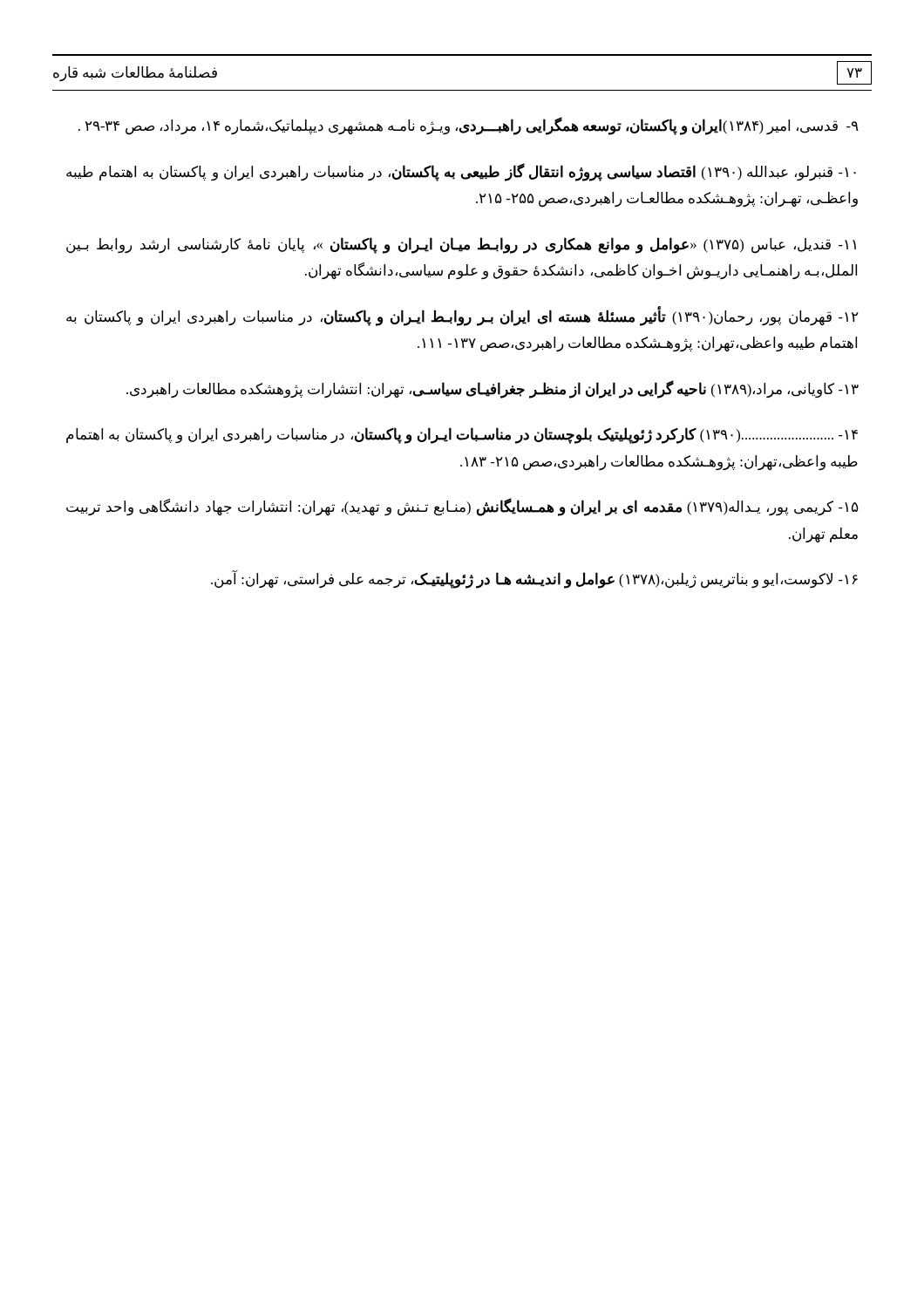The height and width of the screenshot is (1308, 924).
Task: Click on the region starting "۱۲- قهرمان پور، رحمان(۱۳۹۰) تأثیر مسئلۀ"
Action: [x=462, y=330]
